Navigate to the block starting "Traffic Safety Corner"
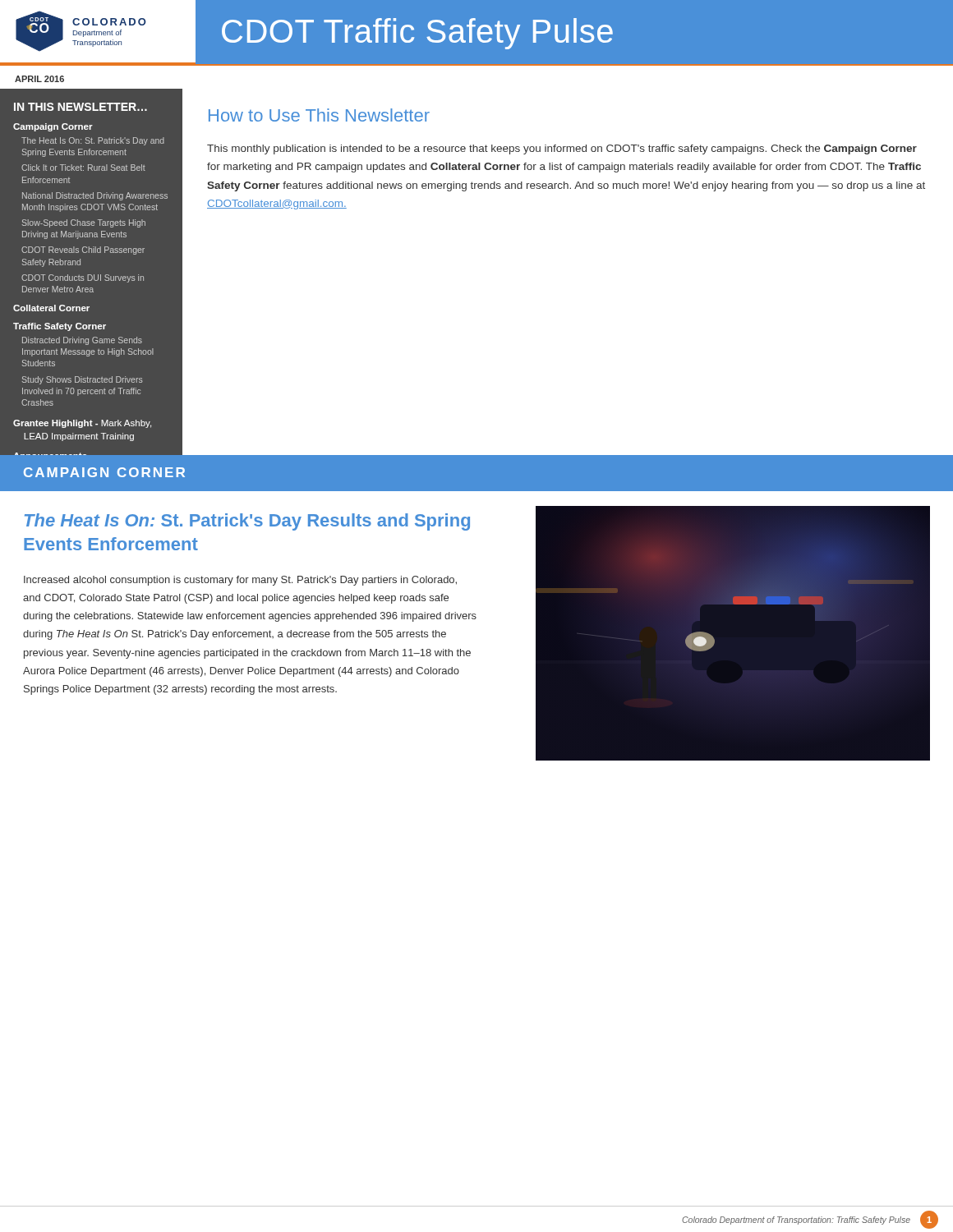The height and width of the screenshot is (1232, 953). 60,326
